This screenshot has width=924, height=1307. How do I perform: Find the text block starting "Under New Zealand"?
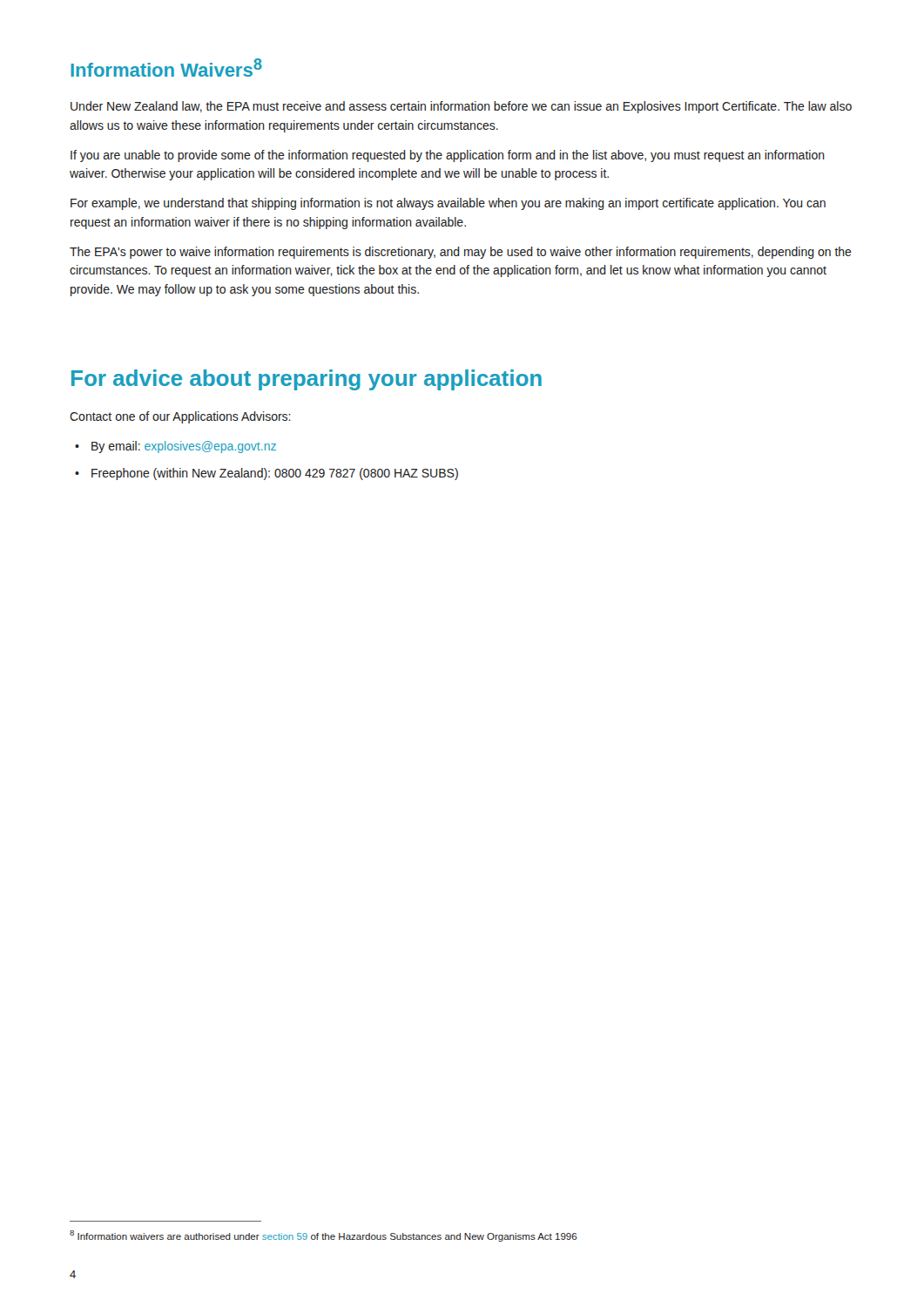(462, 117)
